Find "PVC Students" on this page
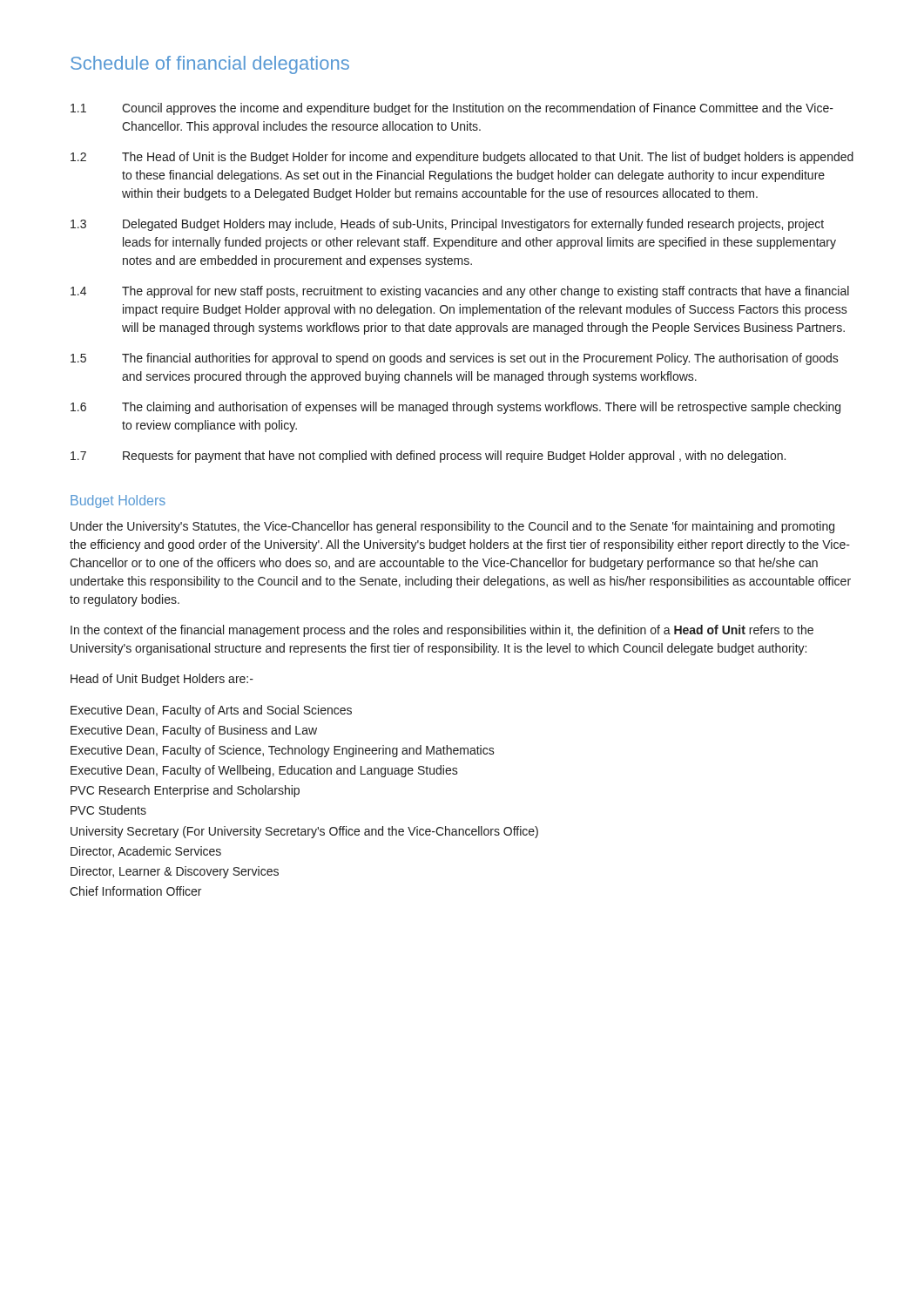This screenshot has width=924, height=1307. pyautogui.click(x=108, y=811)
